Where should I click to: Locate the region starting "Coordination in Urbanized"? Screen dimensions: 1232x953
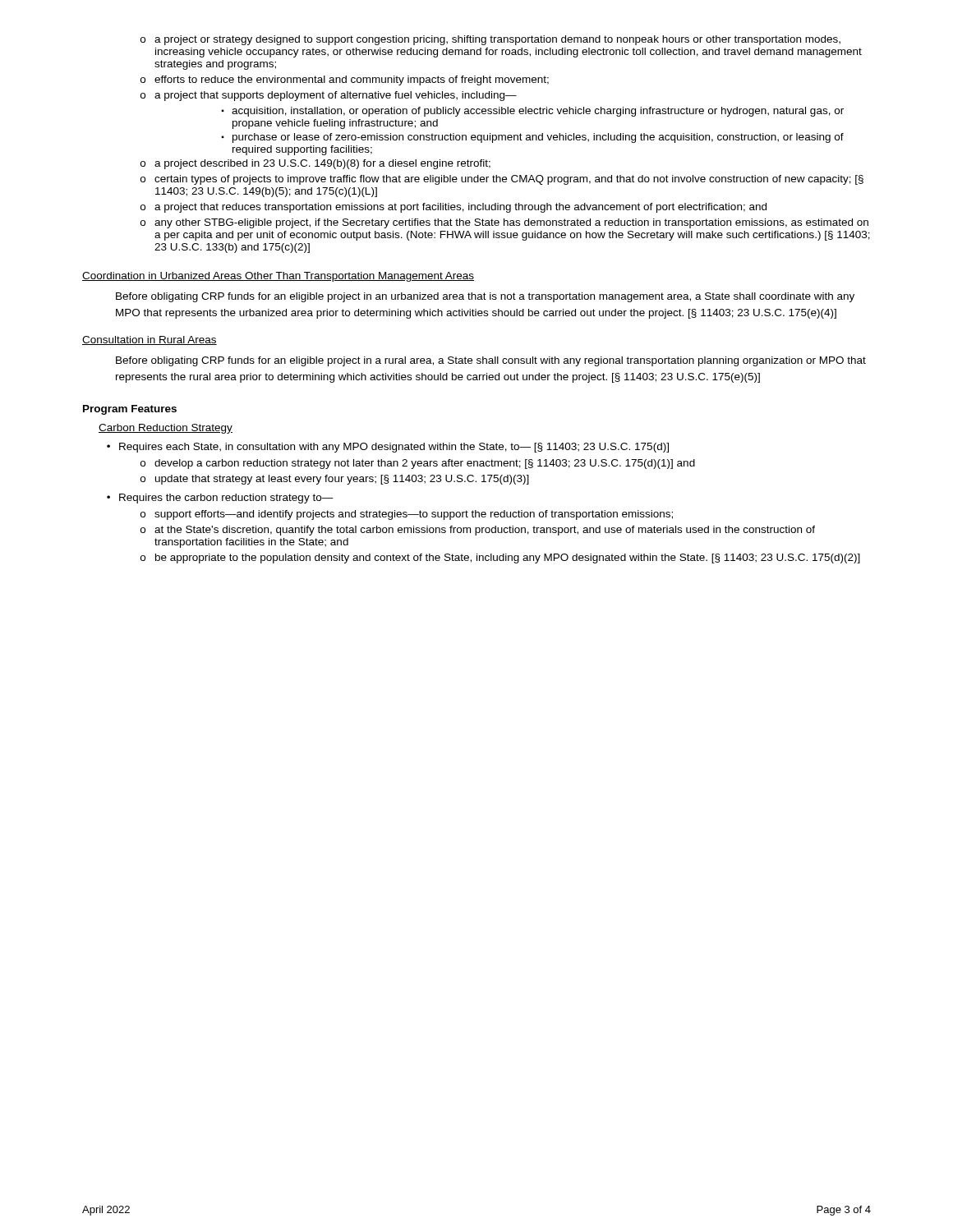coord(278,276)
